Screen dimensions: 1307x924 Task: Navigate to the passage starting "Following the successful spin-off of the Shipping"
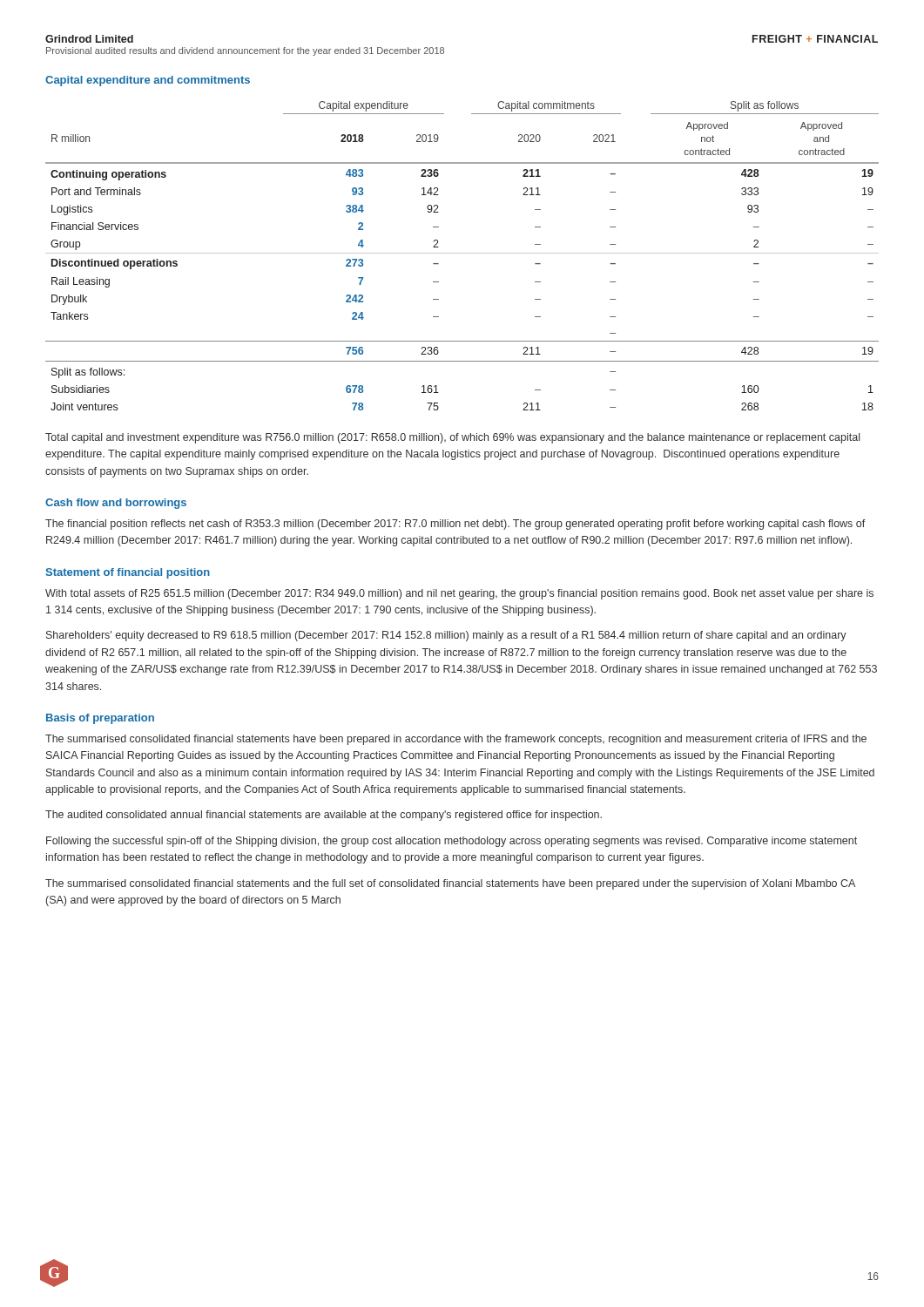coord(451,849)
